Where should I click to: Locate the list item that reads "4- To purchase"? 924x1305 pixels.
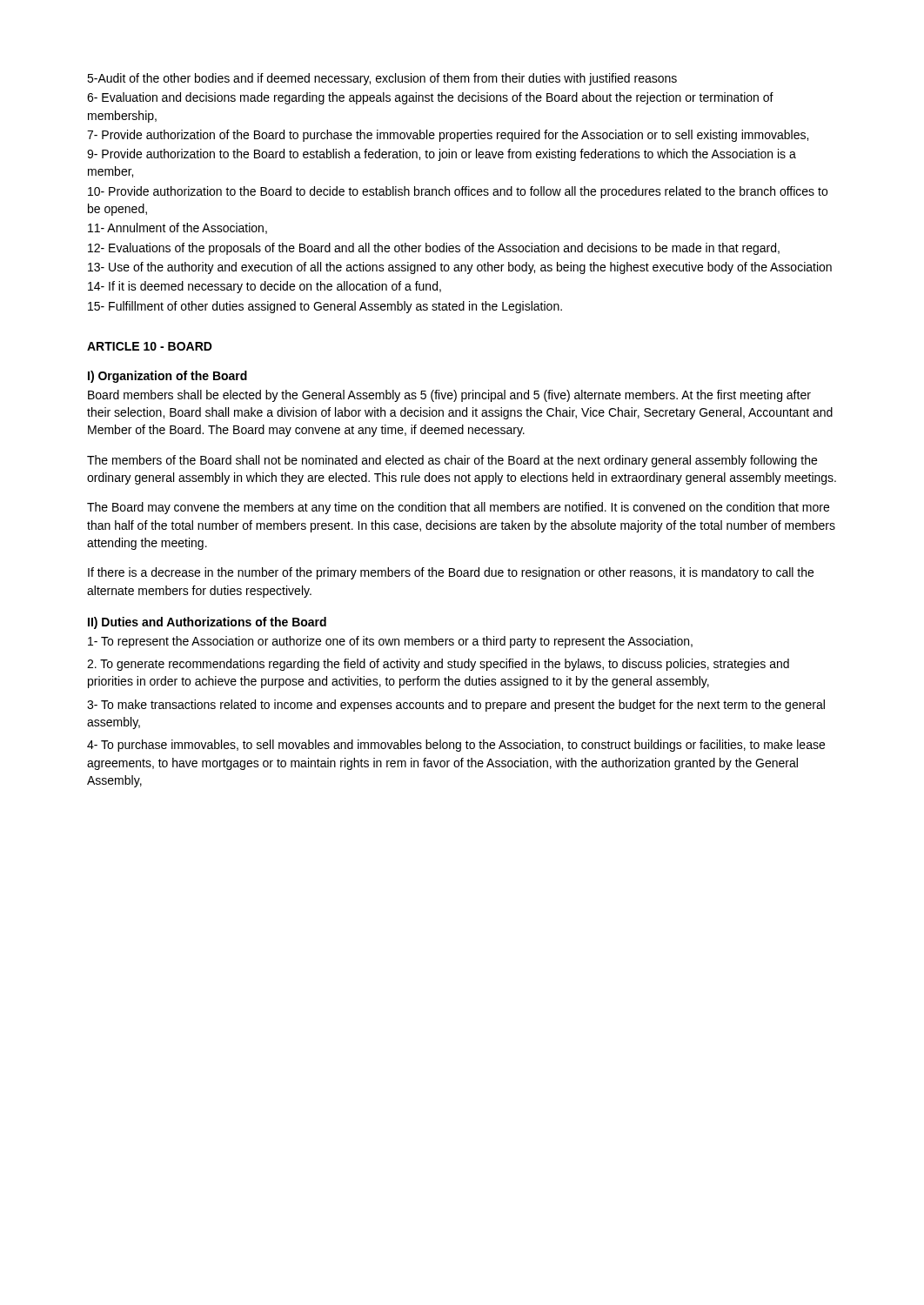(x=456, y=763)
